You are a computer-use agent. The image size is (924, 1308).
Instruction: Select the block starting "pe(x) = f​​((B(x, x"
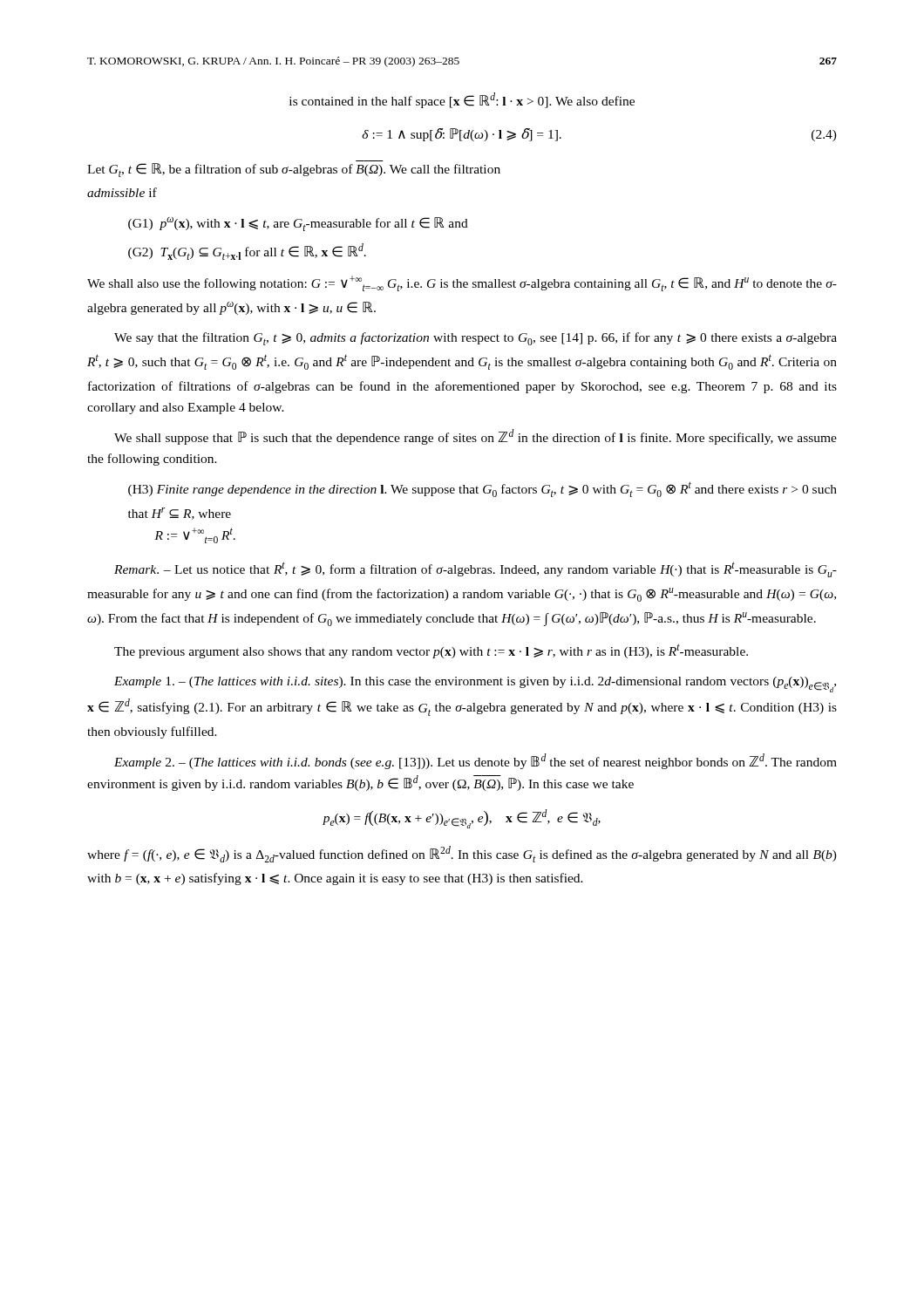click(462, 819)
